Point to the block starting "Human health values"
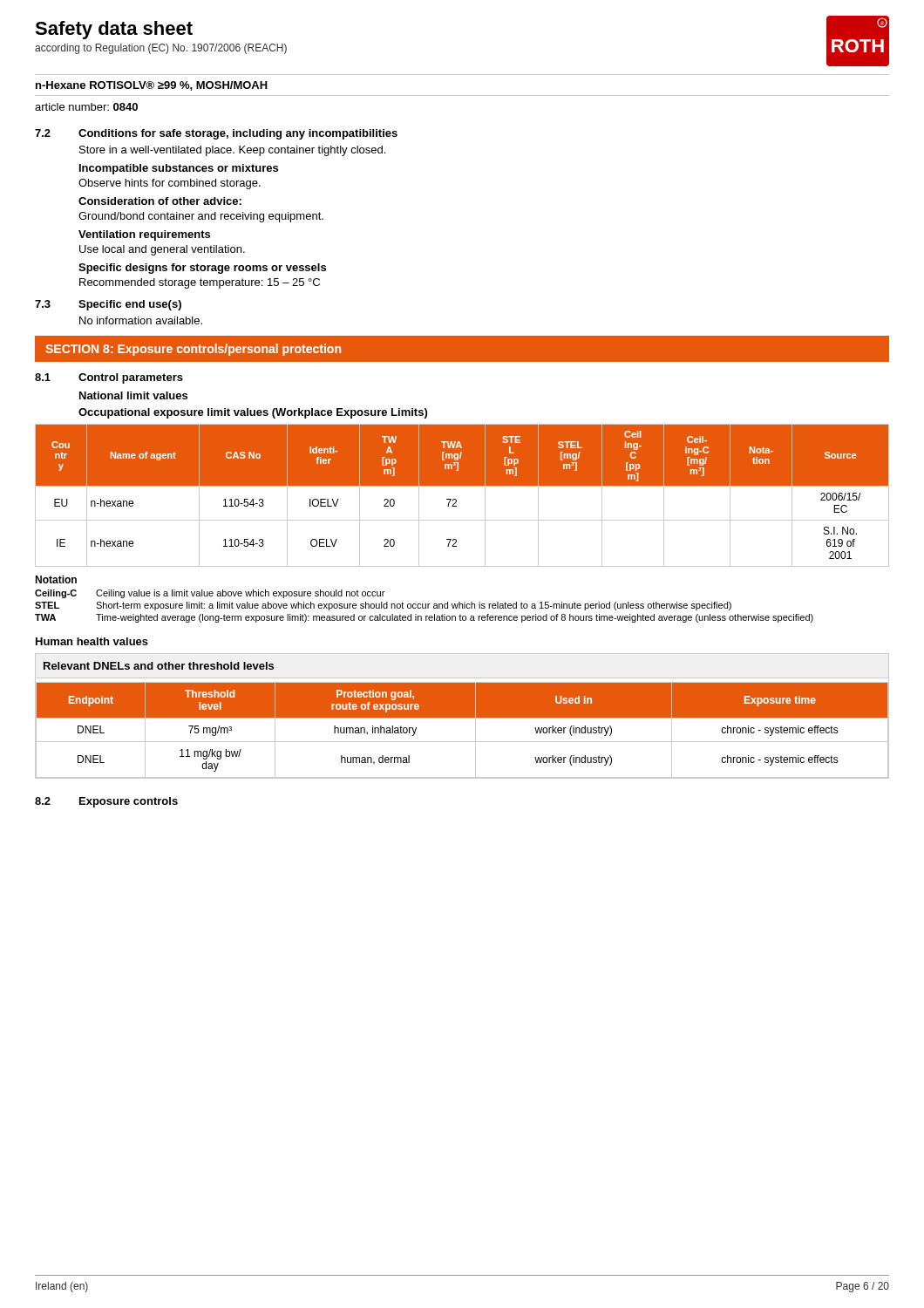 (92, 641)
